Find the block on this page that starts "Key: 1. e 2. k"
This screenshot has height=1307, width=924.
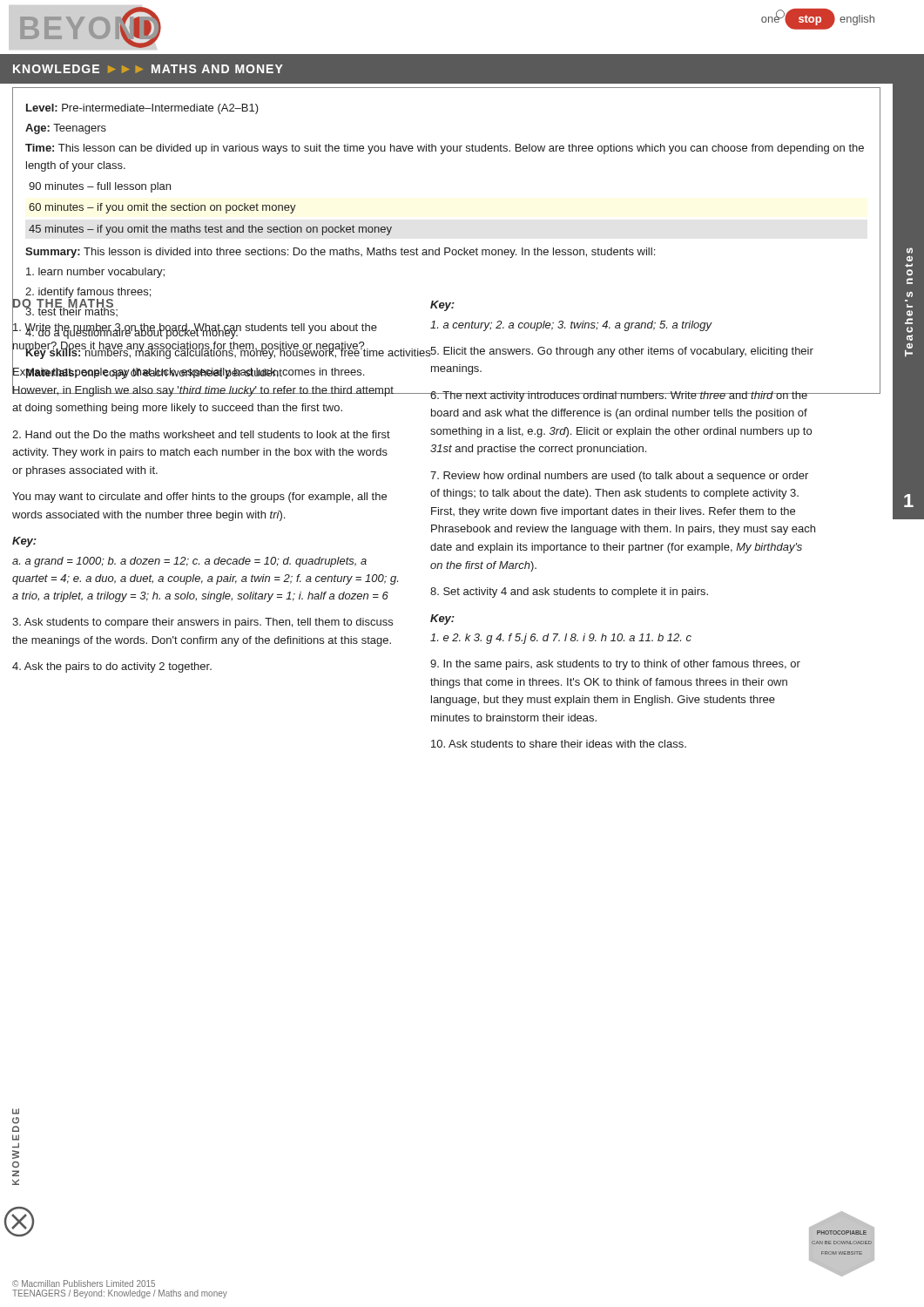624,628
